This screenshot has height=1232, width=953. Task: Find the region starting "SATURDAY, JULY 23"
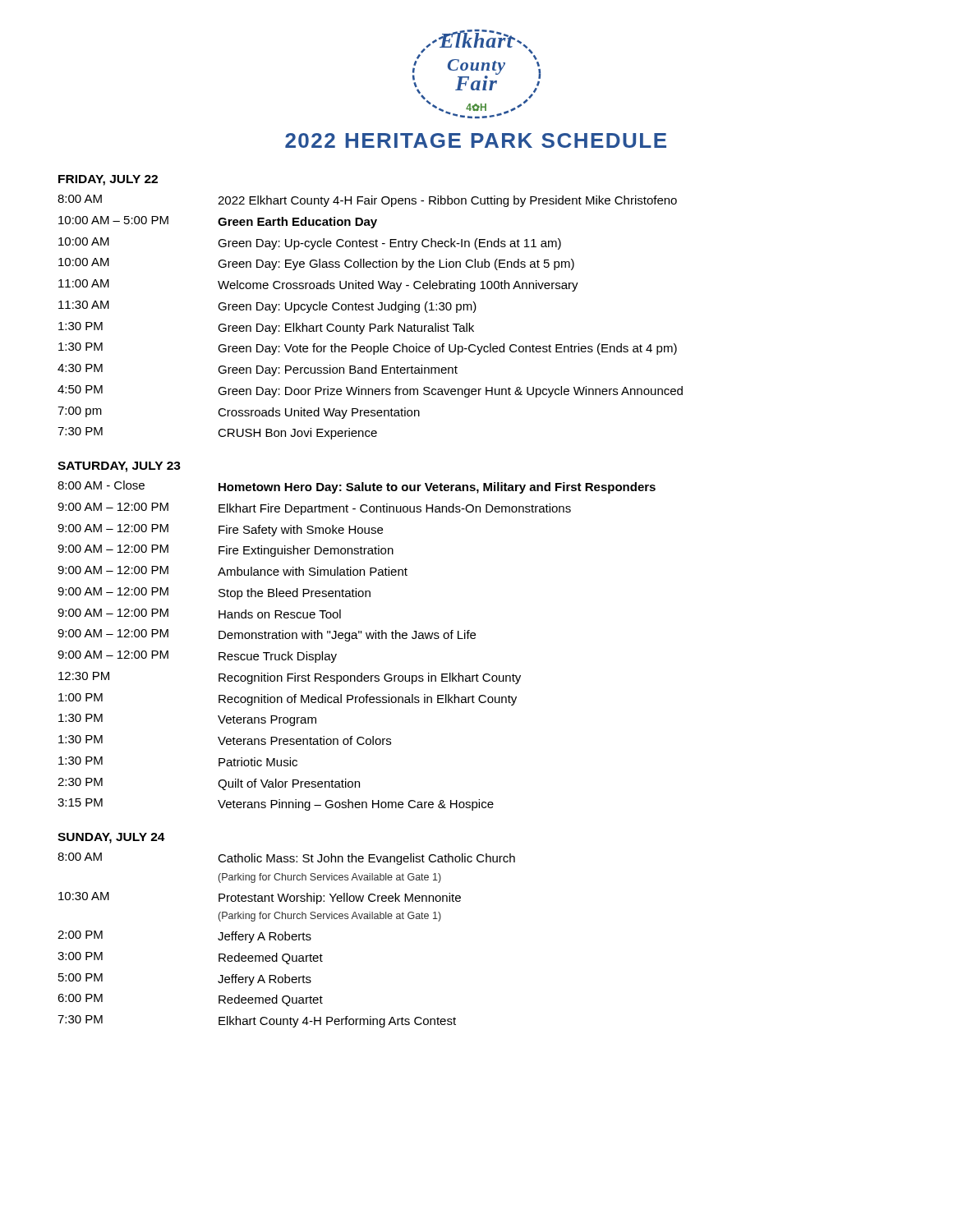tap(119, 465)
